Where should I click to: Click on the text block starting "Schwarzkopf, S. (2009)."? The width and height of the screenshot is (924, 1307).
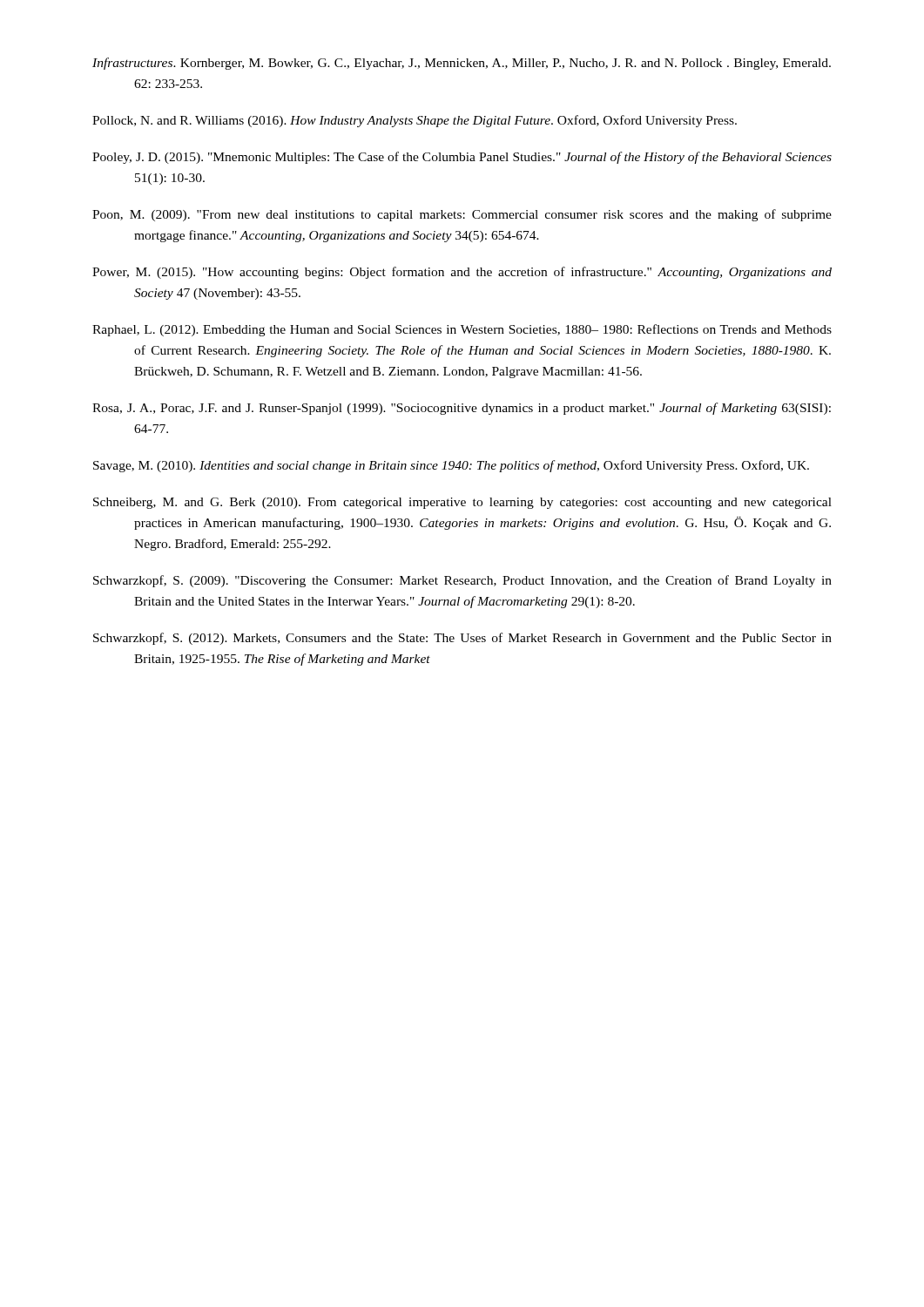coord(462,591)
